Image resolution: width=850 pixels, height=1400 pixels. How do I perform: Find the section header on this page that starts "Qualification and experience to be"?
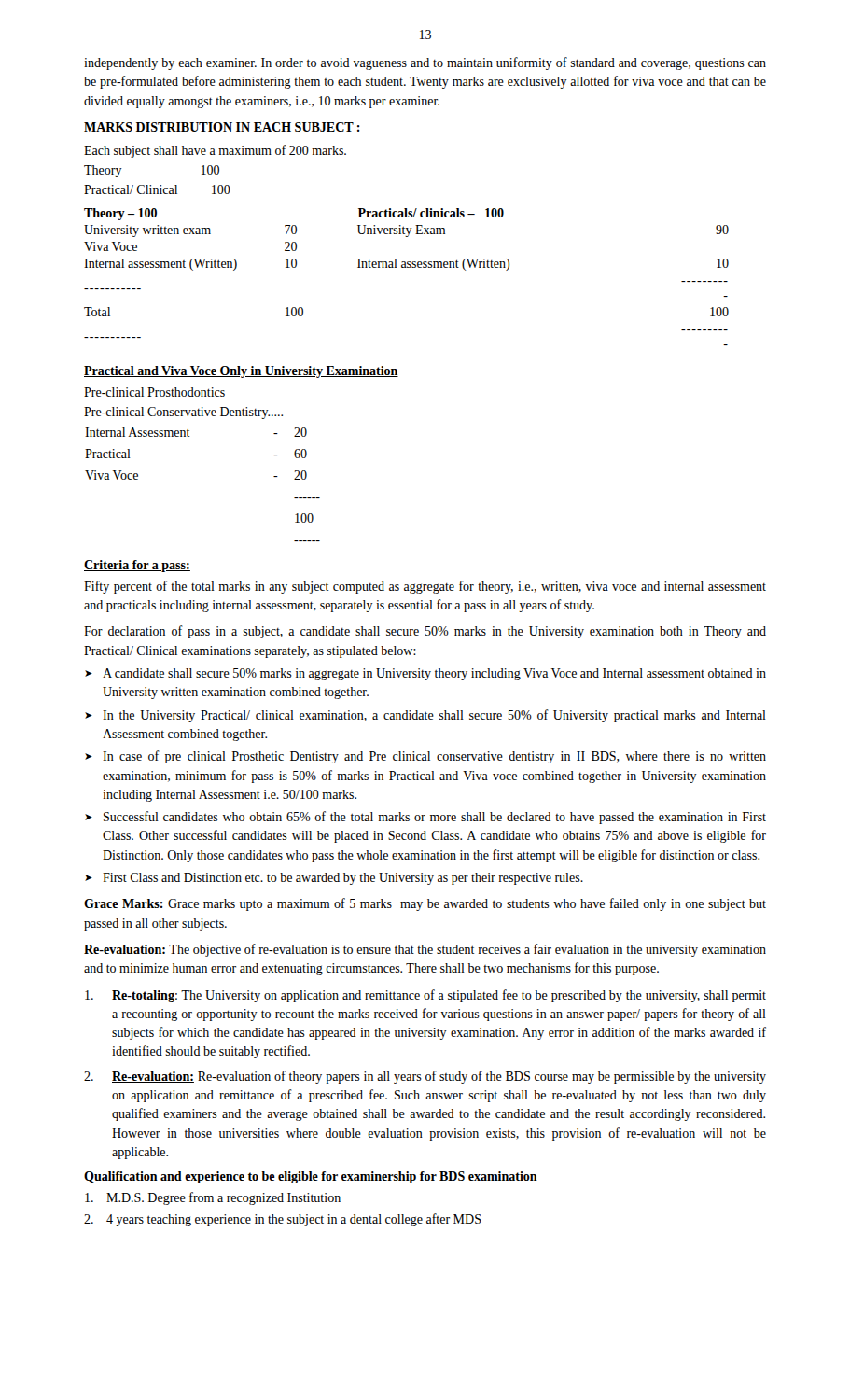pyautogui.click(x=311, y=1177)
